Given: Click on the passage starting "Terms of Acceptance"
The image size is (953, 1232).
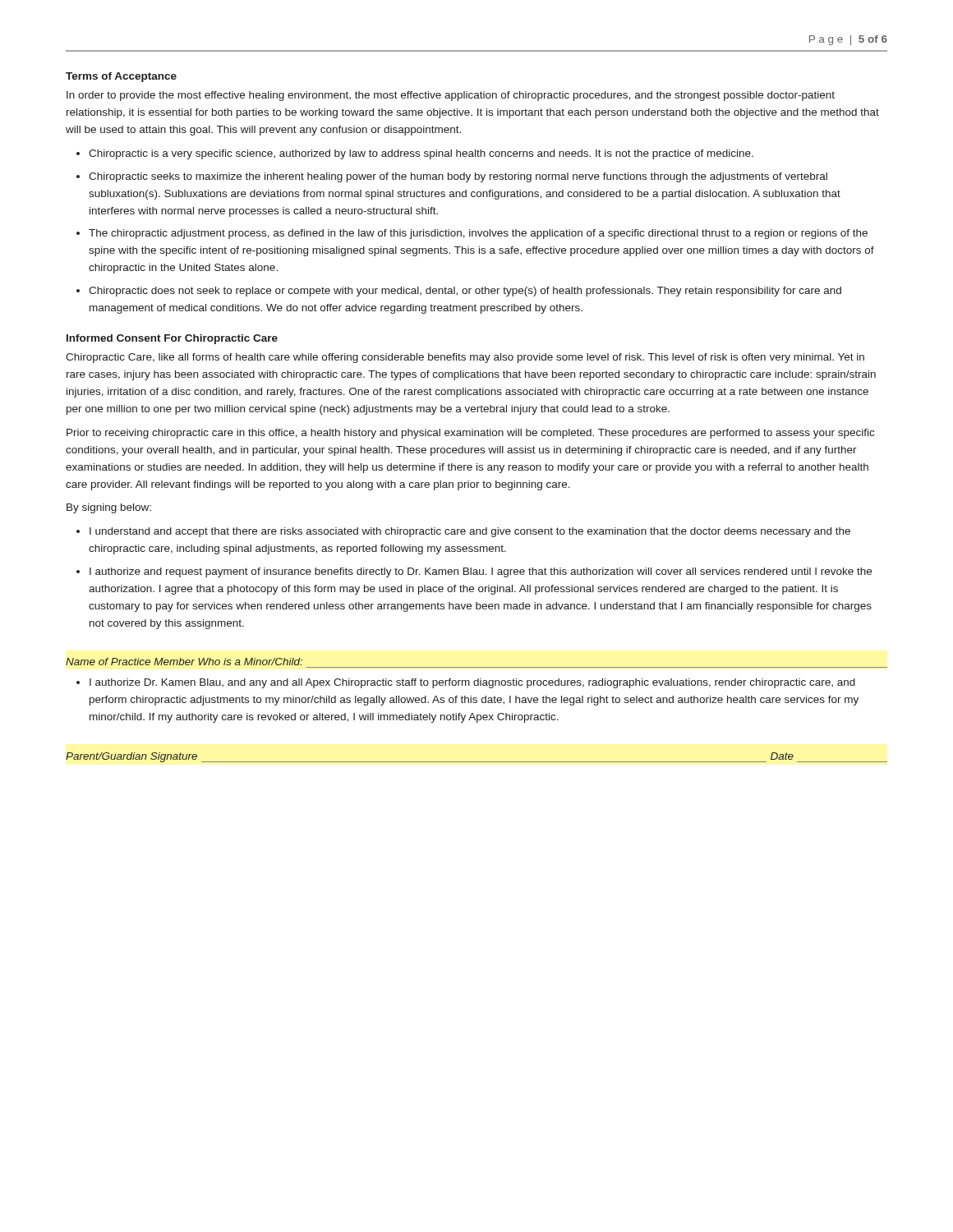Looking at the screenshot, I should click(x=121, y=76).
